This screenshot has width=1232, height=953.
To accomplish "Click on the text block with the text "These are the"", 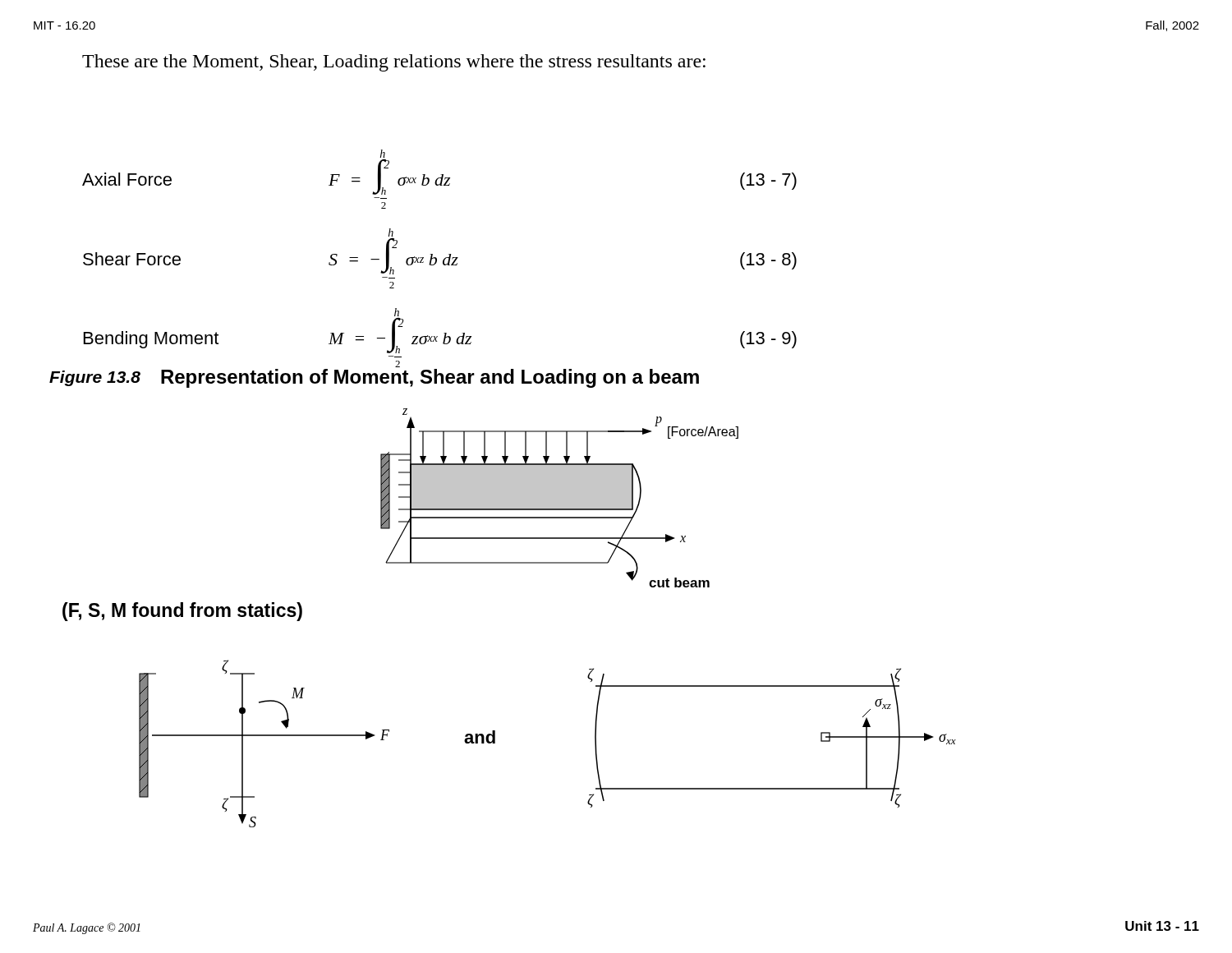I will 395,61.
